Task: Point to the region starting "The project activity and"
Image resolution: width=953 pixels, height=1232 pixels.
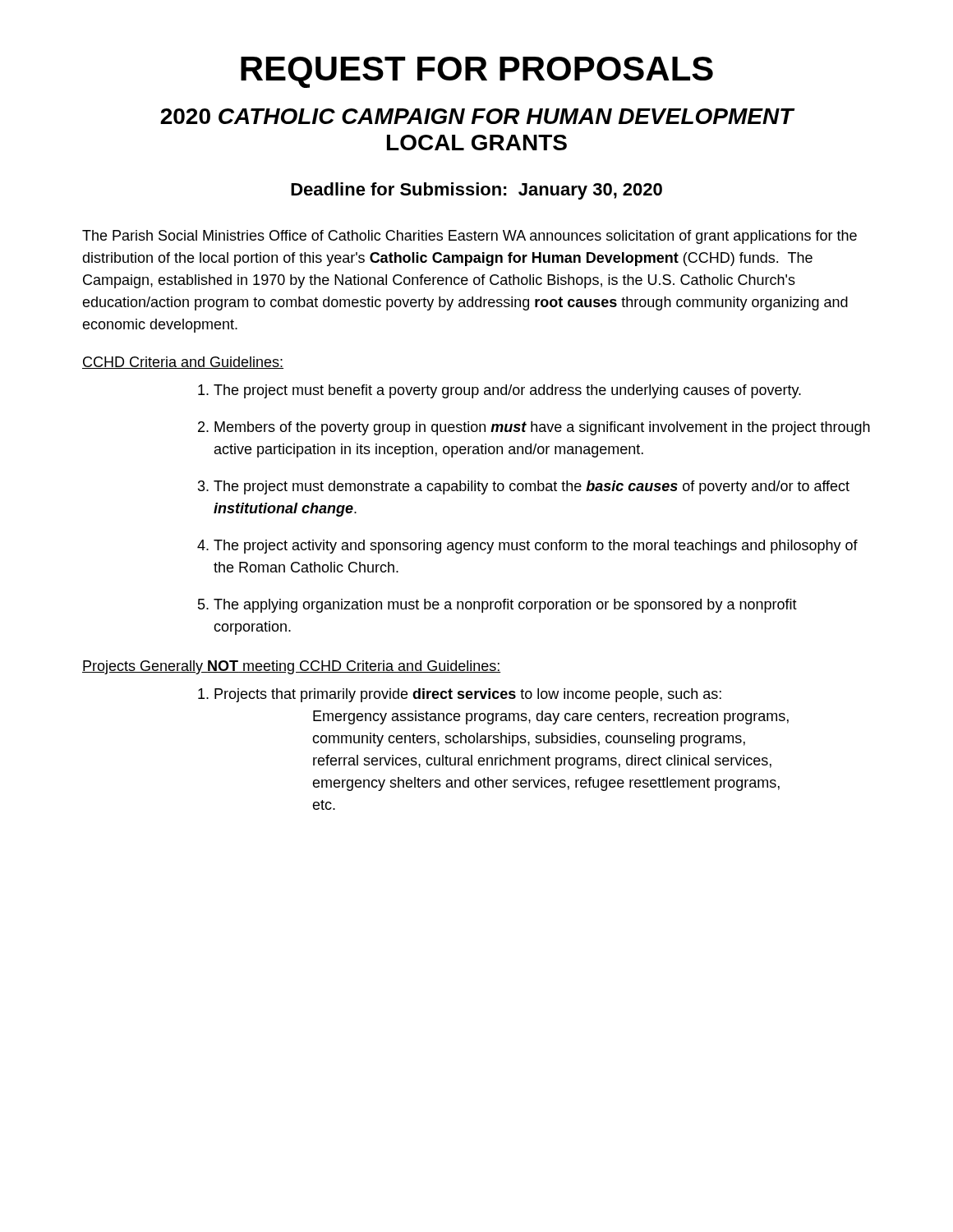Action: coord(509,557)
